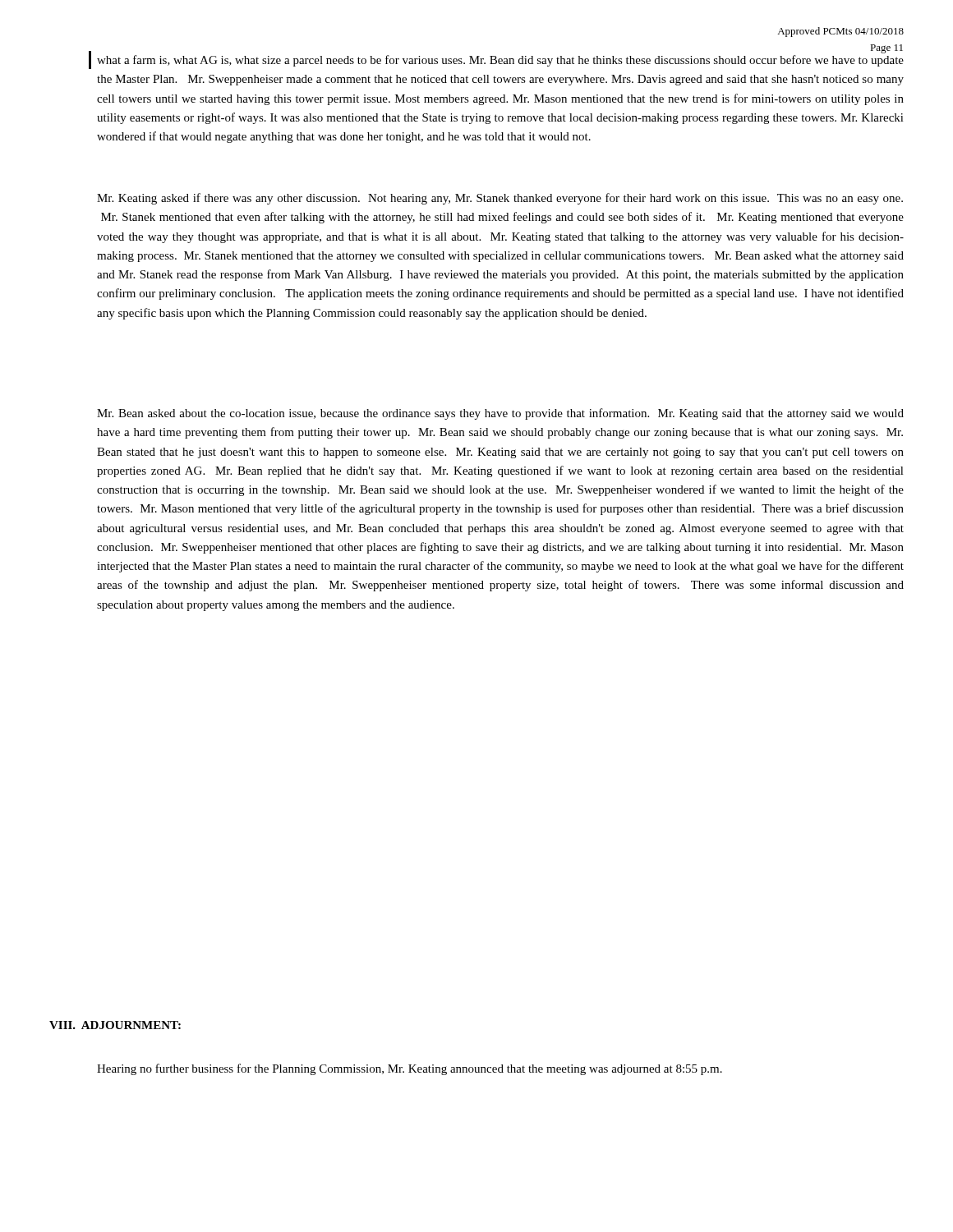
Task: Locate the text block that reads "what a farm is, what AG is, what"
Action: (500, 98)
